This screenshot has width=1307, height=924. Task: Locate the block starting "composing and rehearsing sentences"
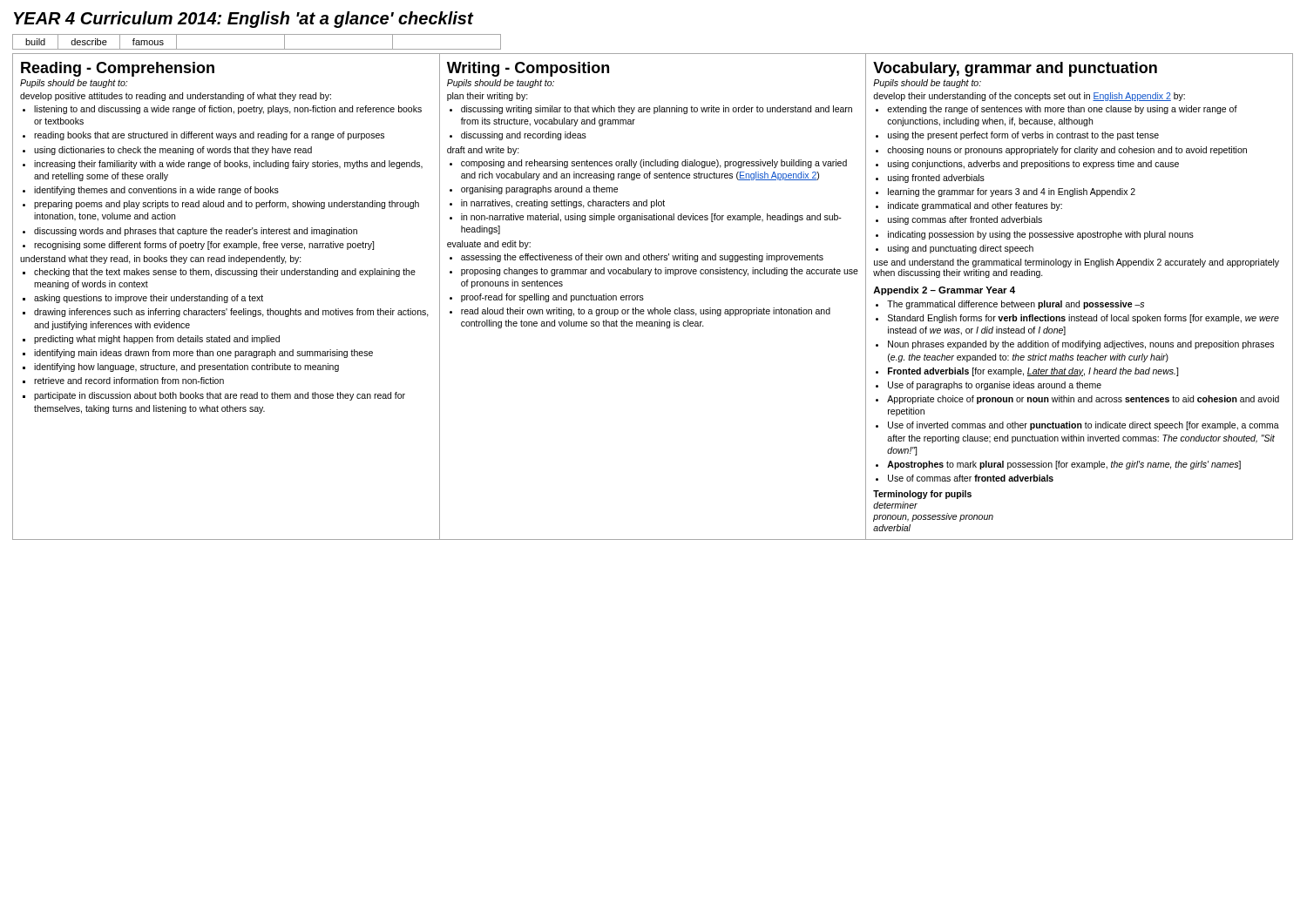654,169
